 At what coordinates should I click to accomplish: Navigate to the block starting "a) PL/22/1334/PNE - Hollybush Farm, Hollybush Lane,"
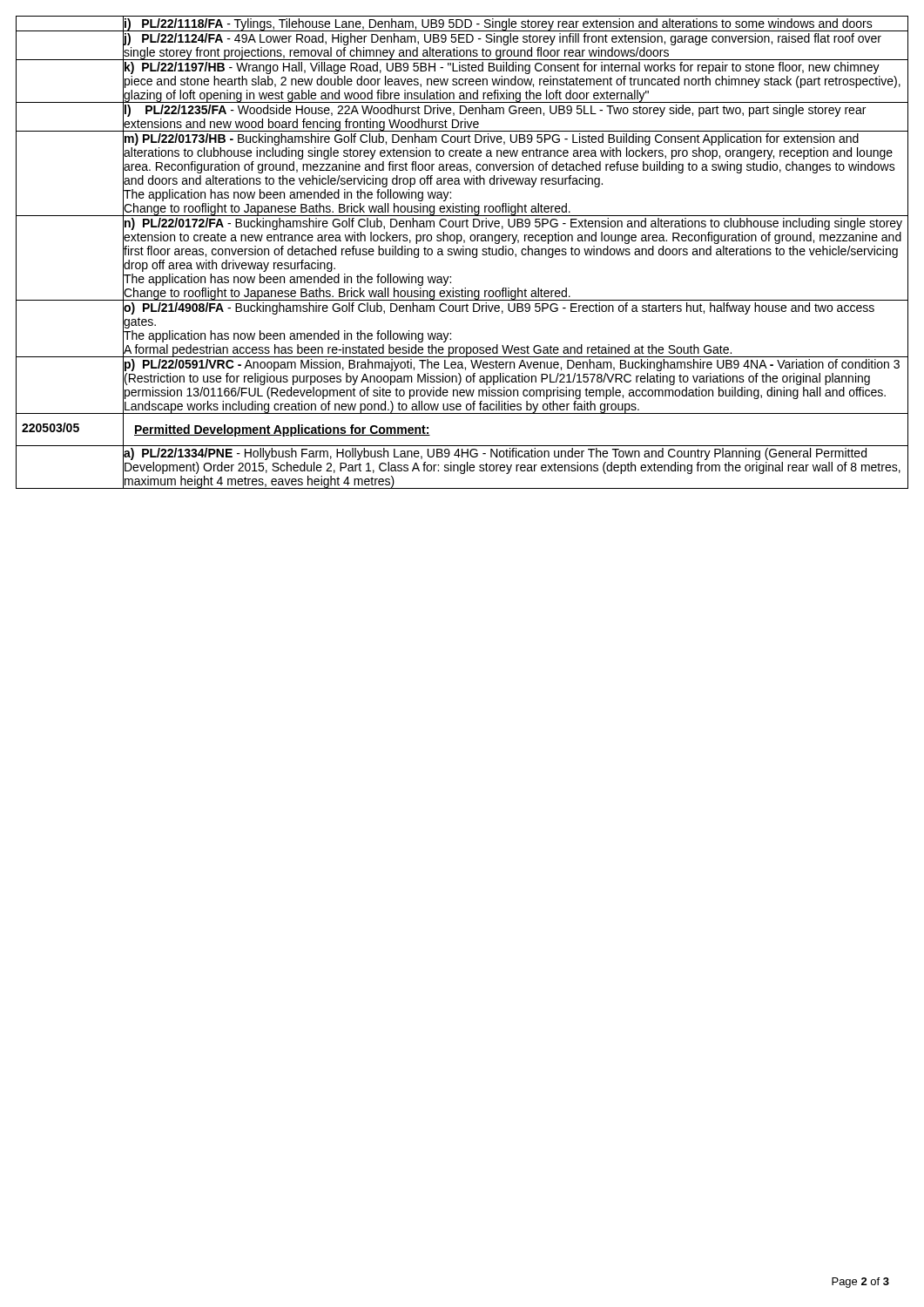tap(512, 467)
